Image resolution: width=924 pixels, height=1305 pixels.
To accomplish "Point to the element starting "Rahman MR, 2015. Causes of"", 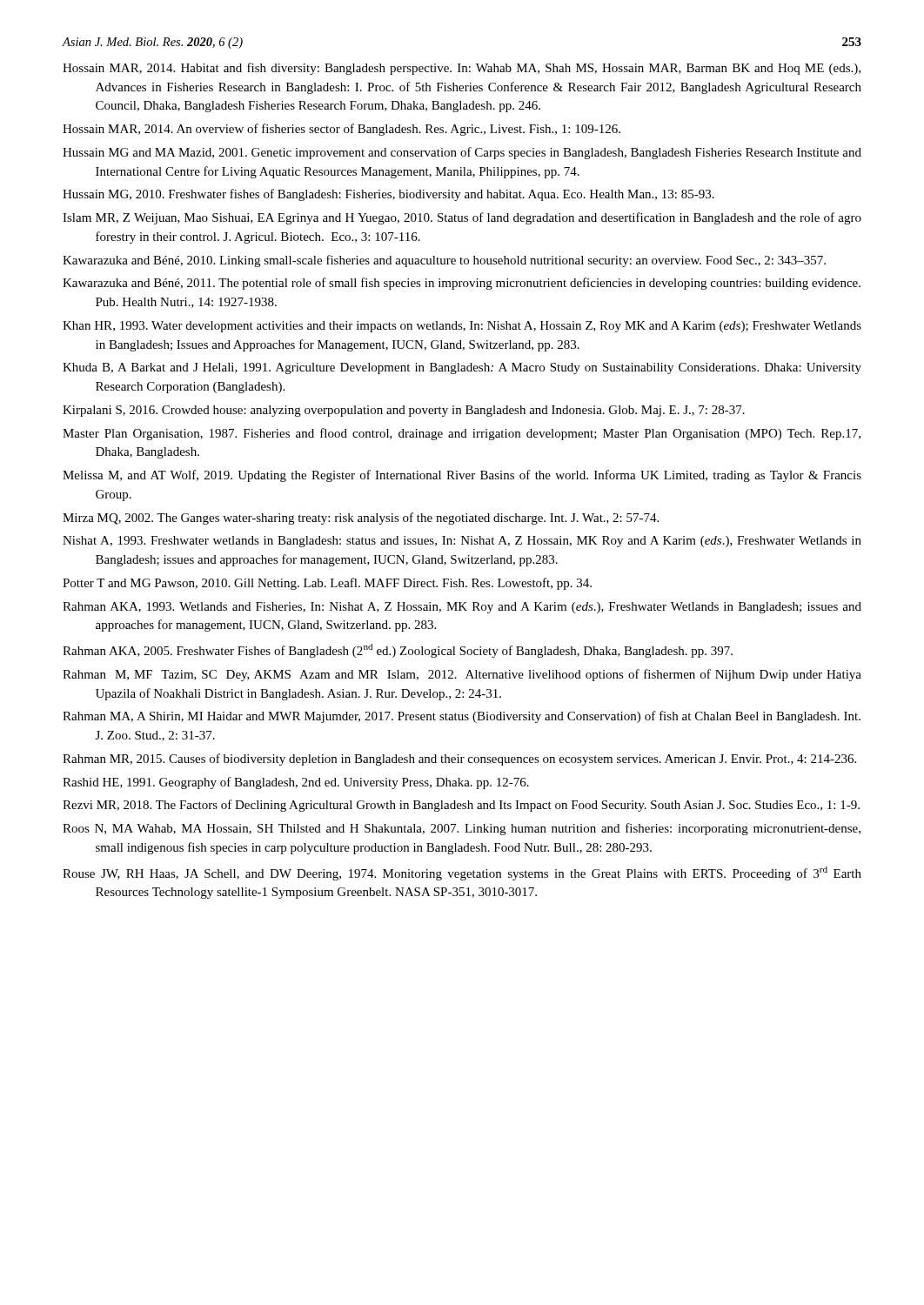I will [x=460, y=758].
